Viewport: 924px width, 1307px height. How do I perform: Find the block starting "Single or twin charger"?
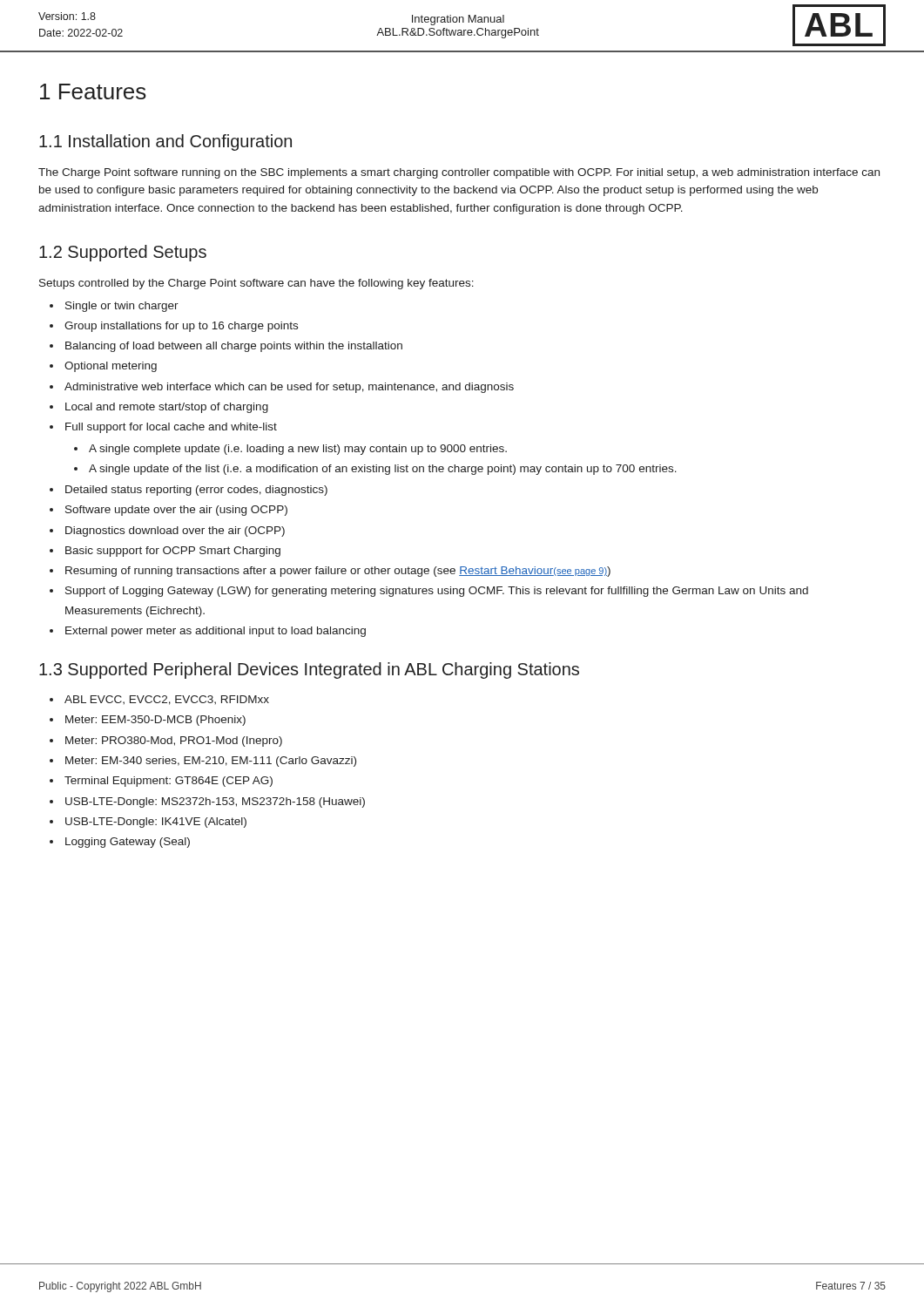(462, 468)
